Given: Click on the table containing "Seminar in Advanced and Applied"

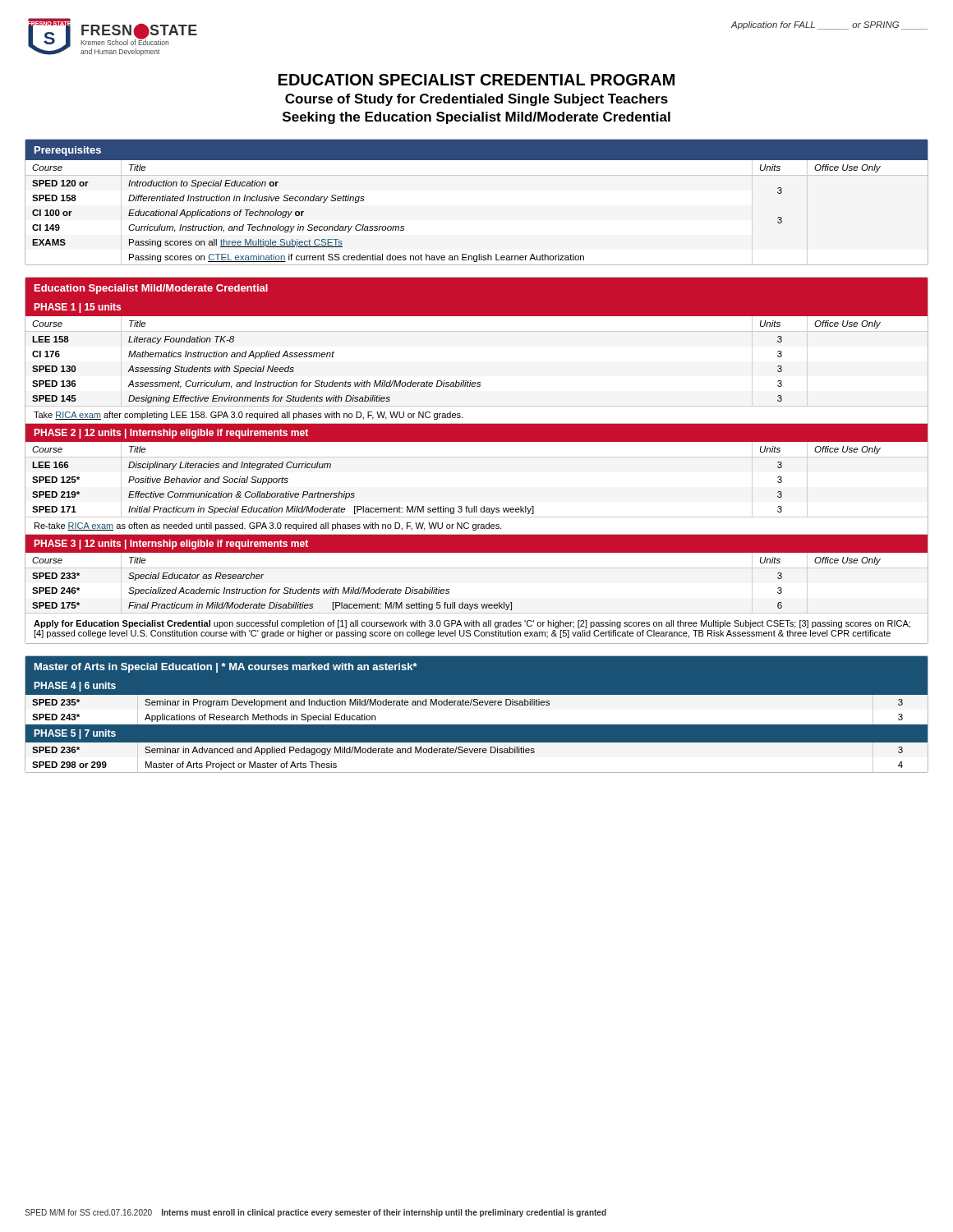Looking at the screenshot, I should click(x=476, y=757).
